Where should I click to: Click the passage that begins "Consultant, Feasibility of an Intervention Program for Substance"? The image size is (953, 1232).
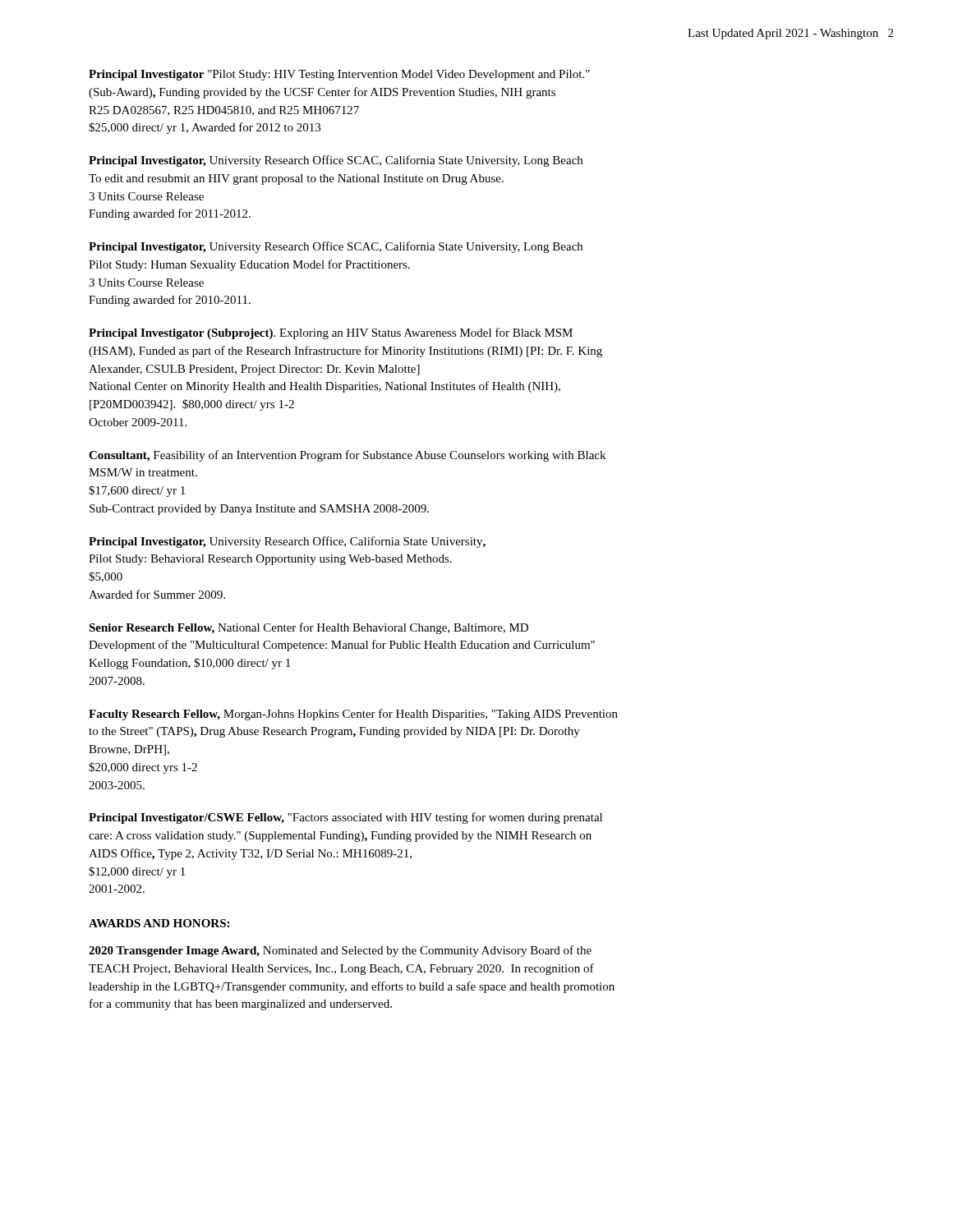[x=347, y=456]
